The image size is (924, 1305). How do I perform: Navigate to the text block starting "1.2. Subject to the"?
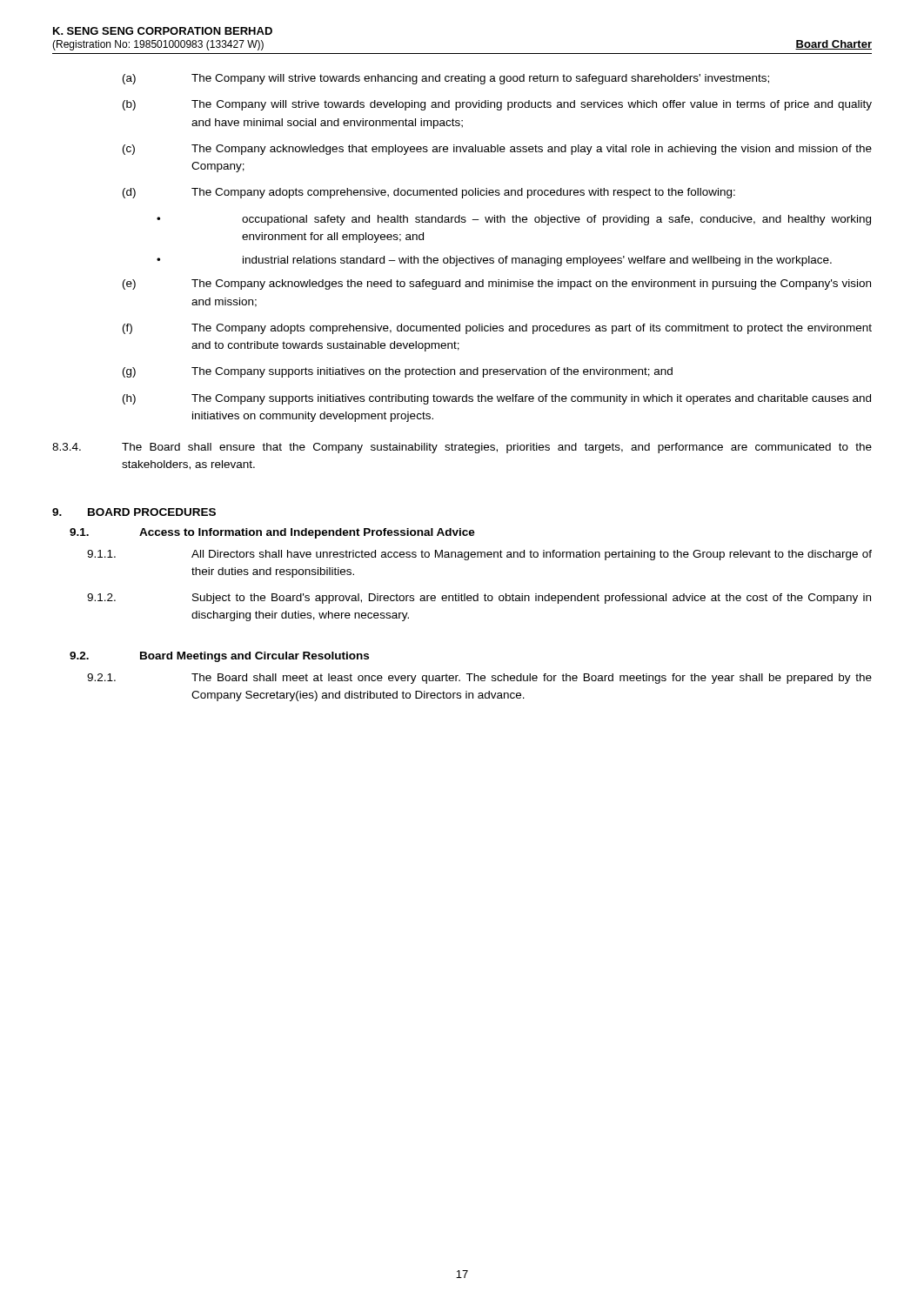coord(462,607)
